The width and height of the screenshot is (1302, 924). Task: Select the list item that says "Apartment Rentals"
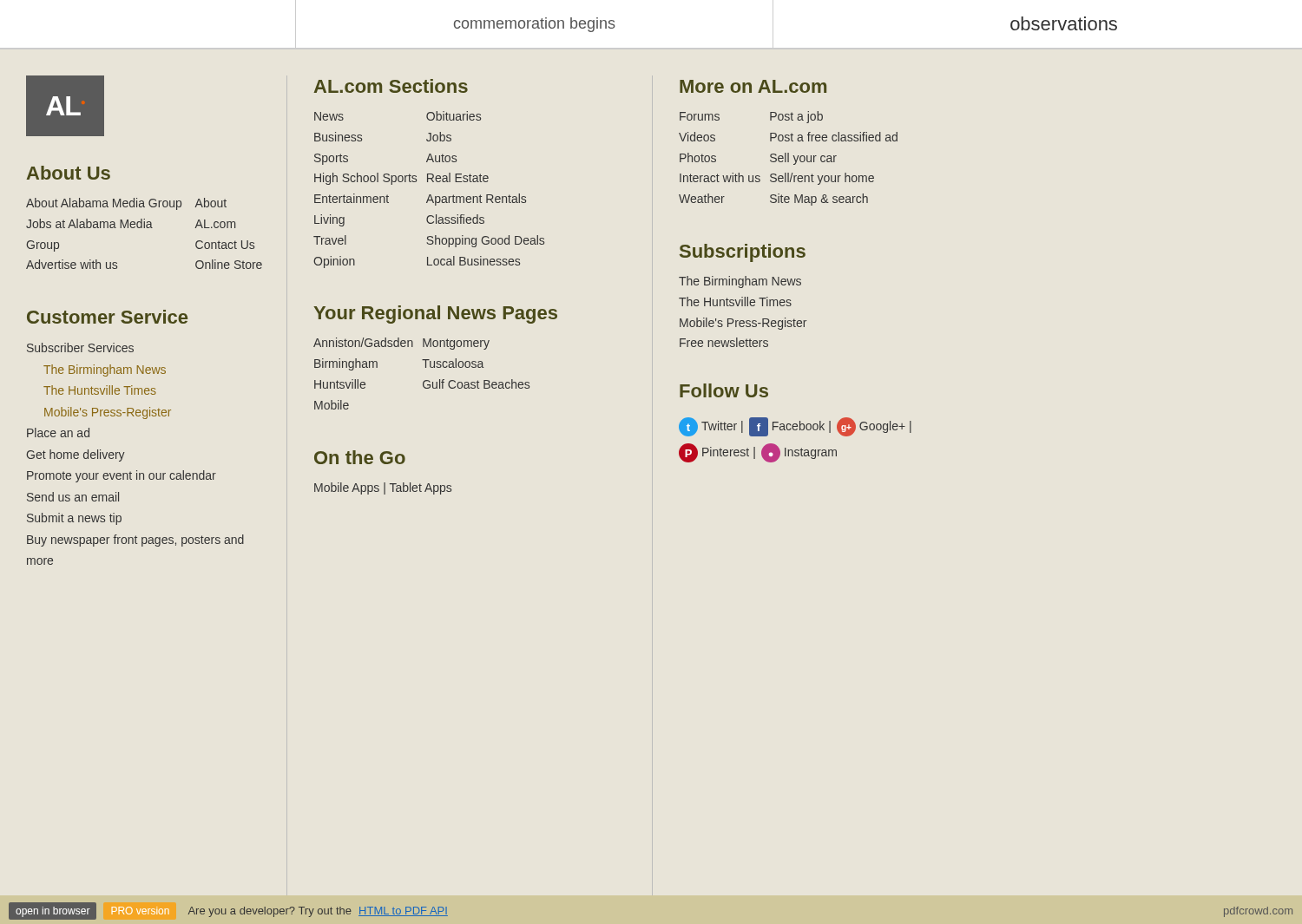pos(486,200)
